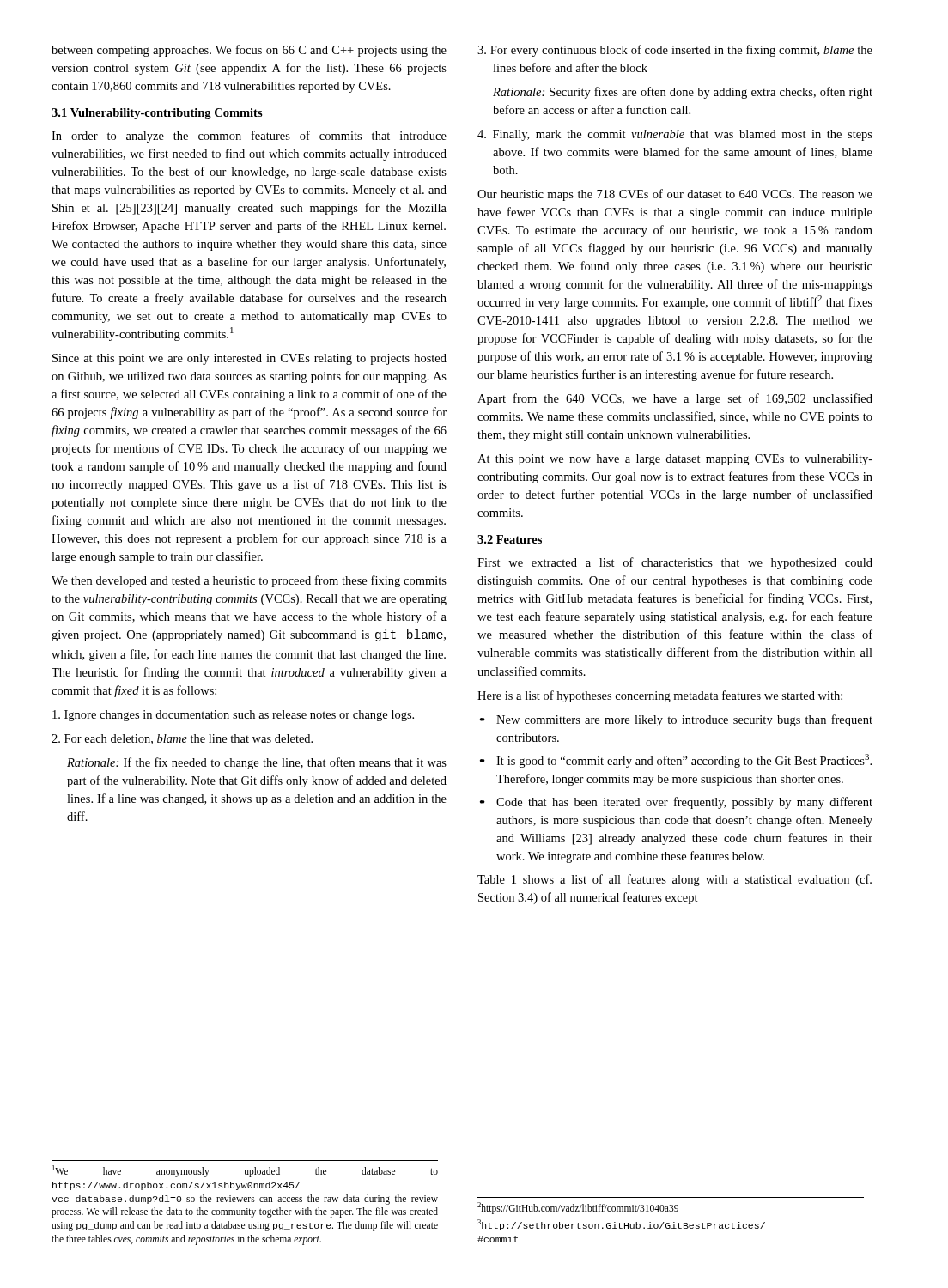Point to the passage starting "Ignore changes in documentation"
The height and width of the screenshot is (1288, 948).
249,714
